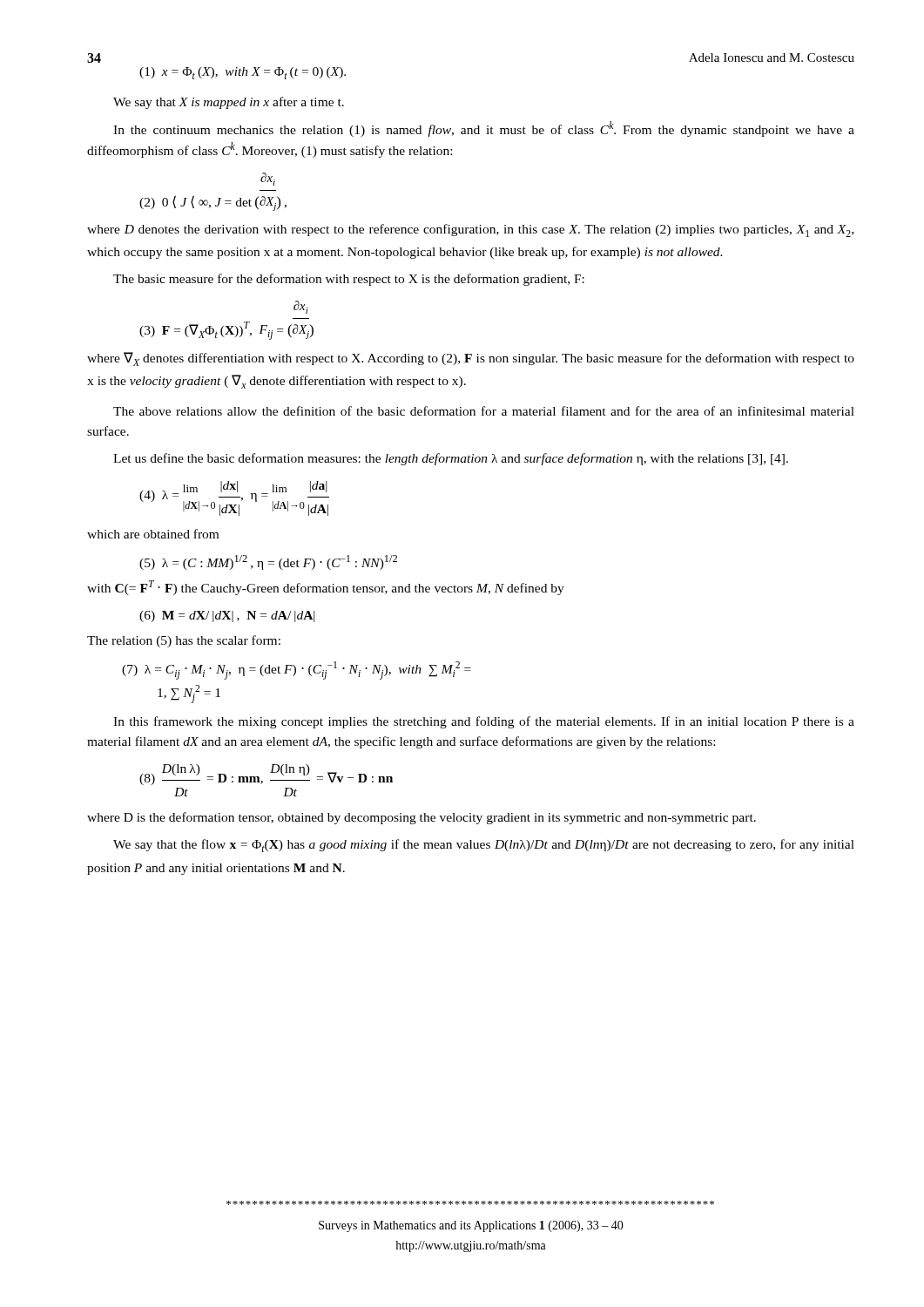Click on the passage starting "The above relations allow the definition"
This screenshot has height=1307, width=924.
click(x=471, y=421)
